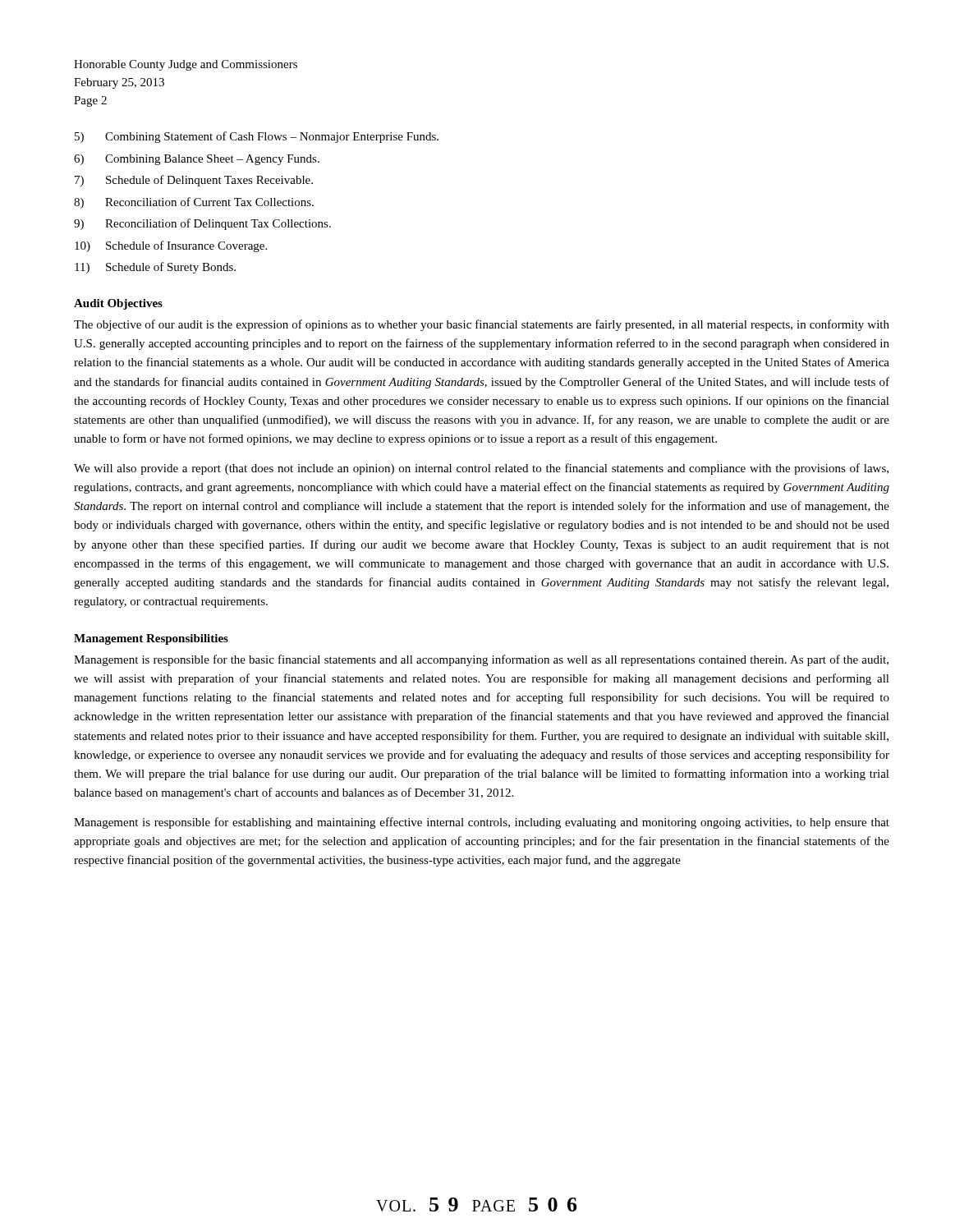Image resolution: width=955 pixels, height=1232 pixels.
Task: Locate the section header that says "Management Responsibilities"
Action: 151,638
